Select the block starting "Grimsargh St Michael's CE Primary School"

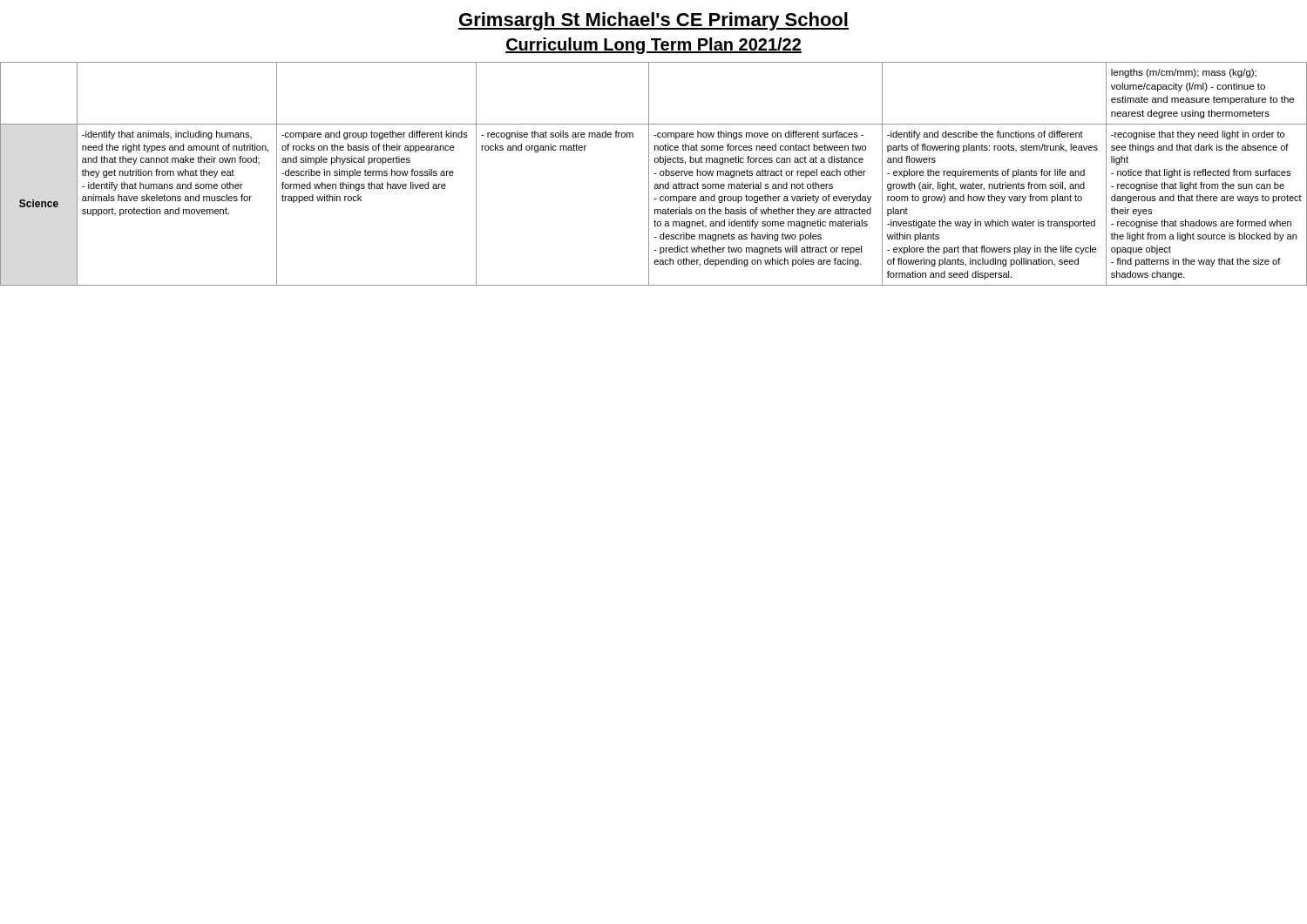pos(654,20)
